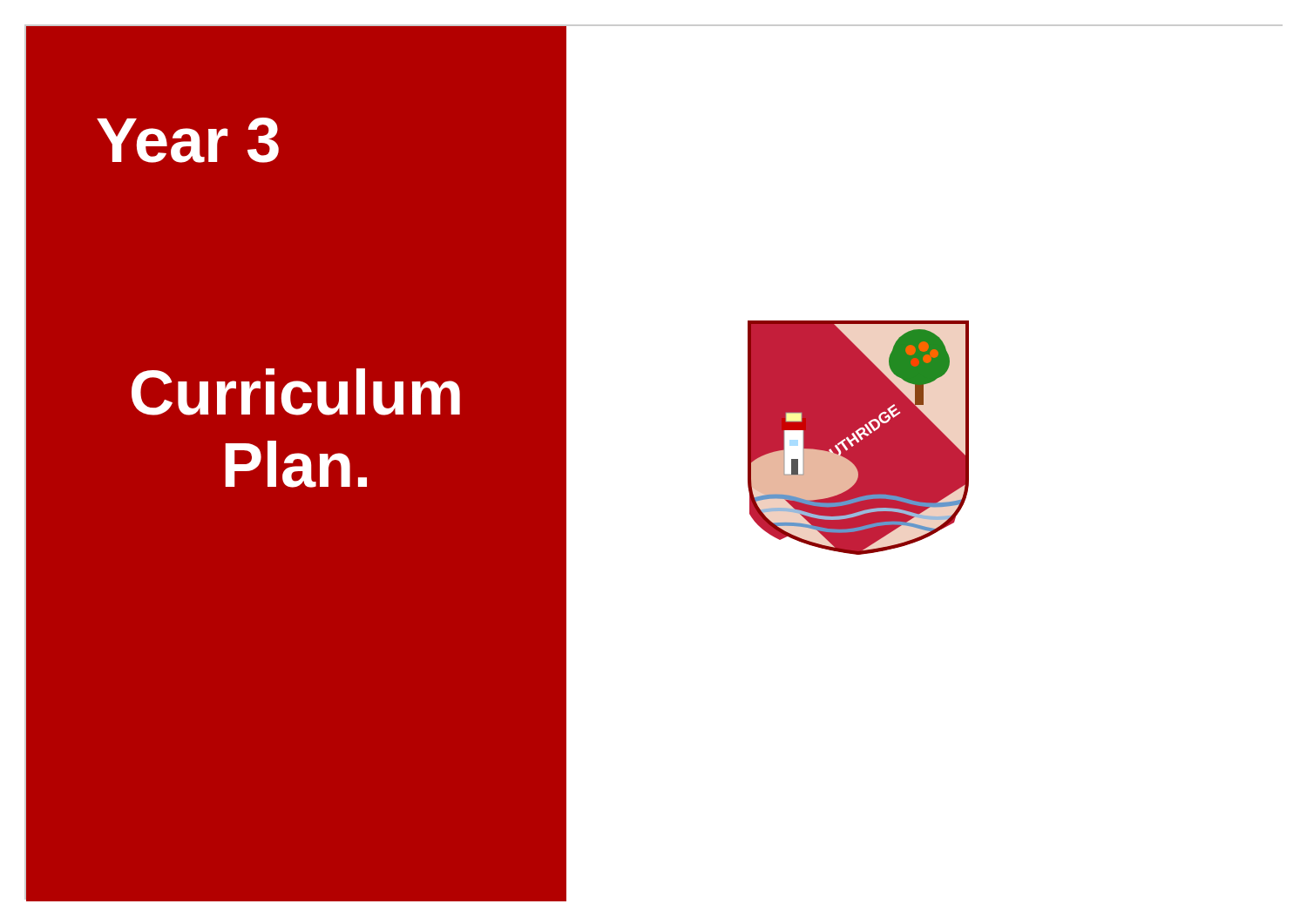Find the logo
1307x924 pixels.
pos(858,431)
